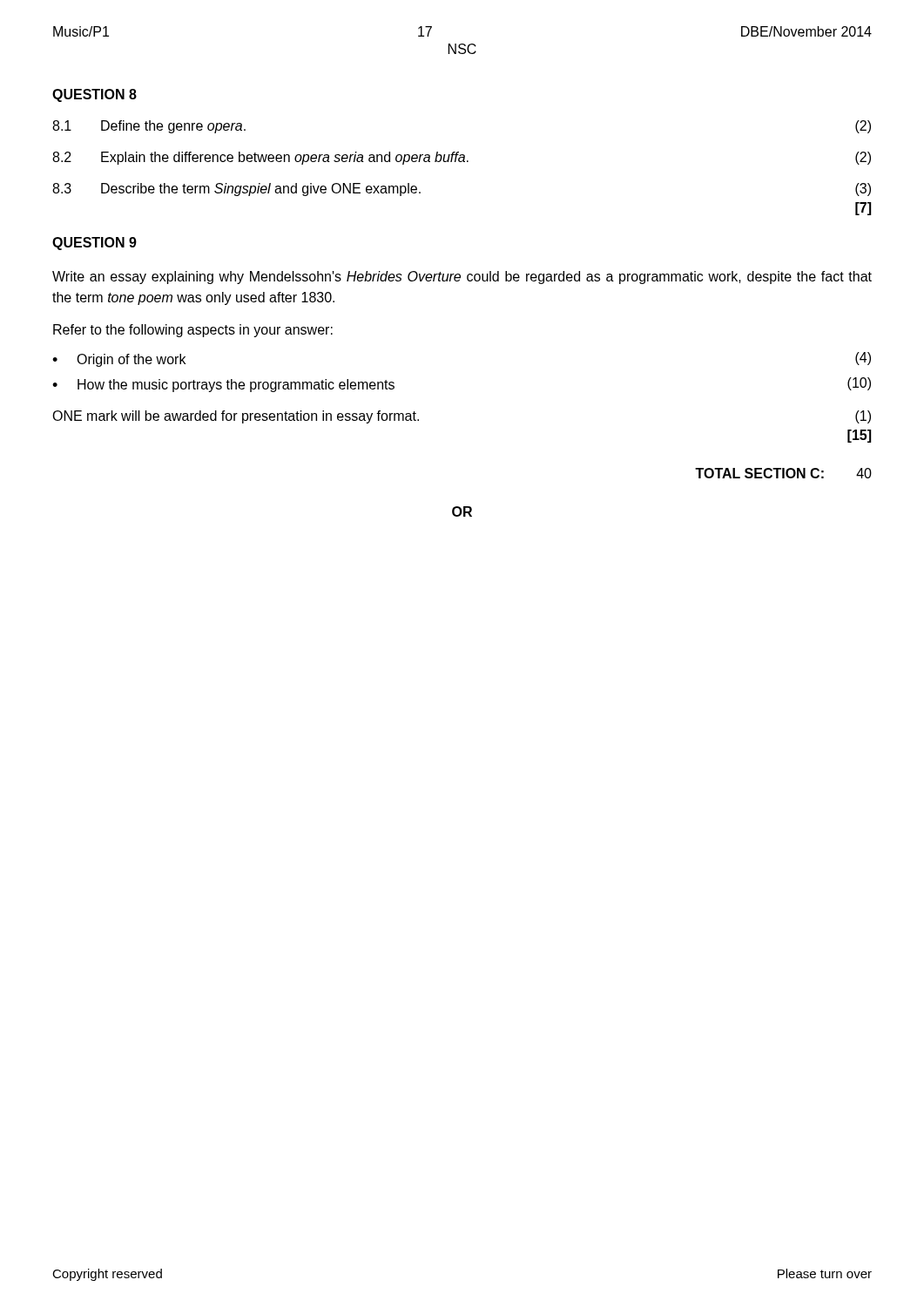Click on the block starting "TOTAL SECTION C: 40"
924x1307 pixels.
tap(784, 474)
